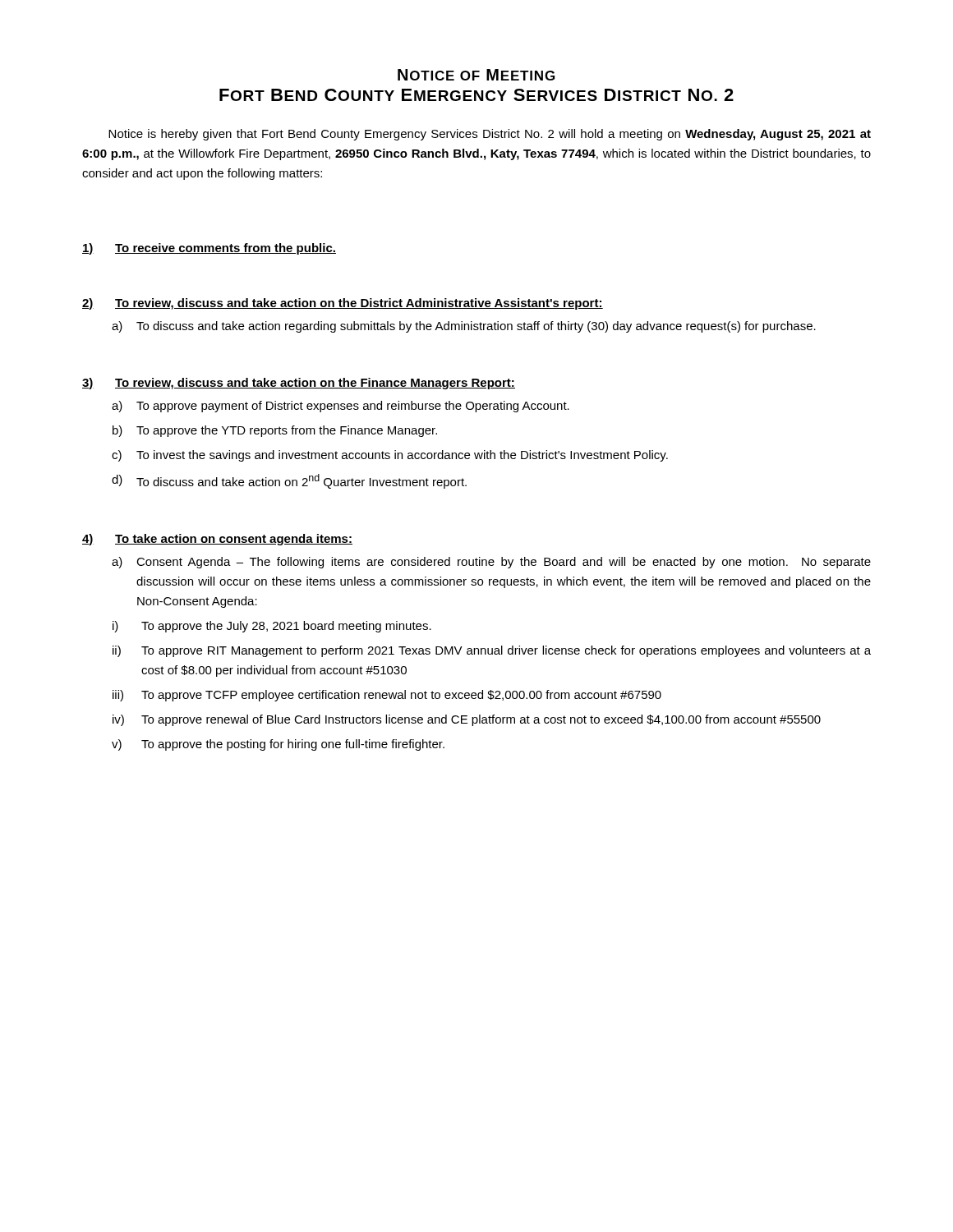Viewport: 953px width, 1232px height.
Task: Find the section header on this page that starts "3) To review, discuss and take action"
Action: pyautogui.click(x=299, y=382)
